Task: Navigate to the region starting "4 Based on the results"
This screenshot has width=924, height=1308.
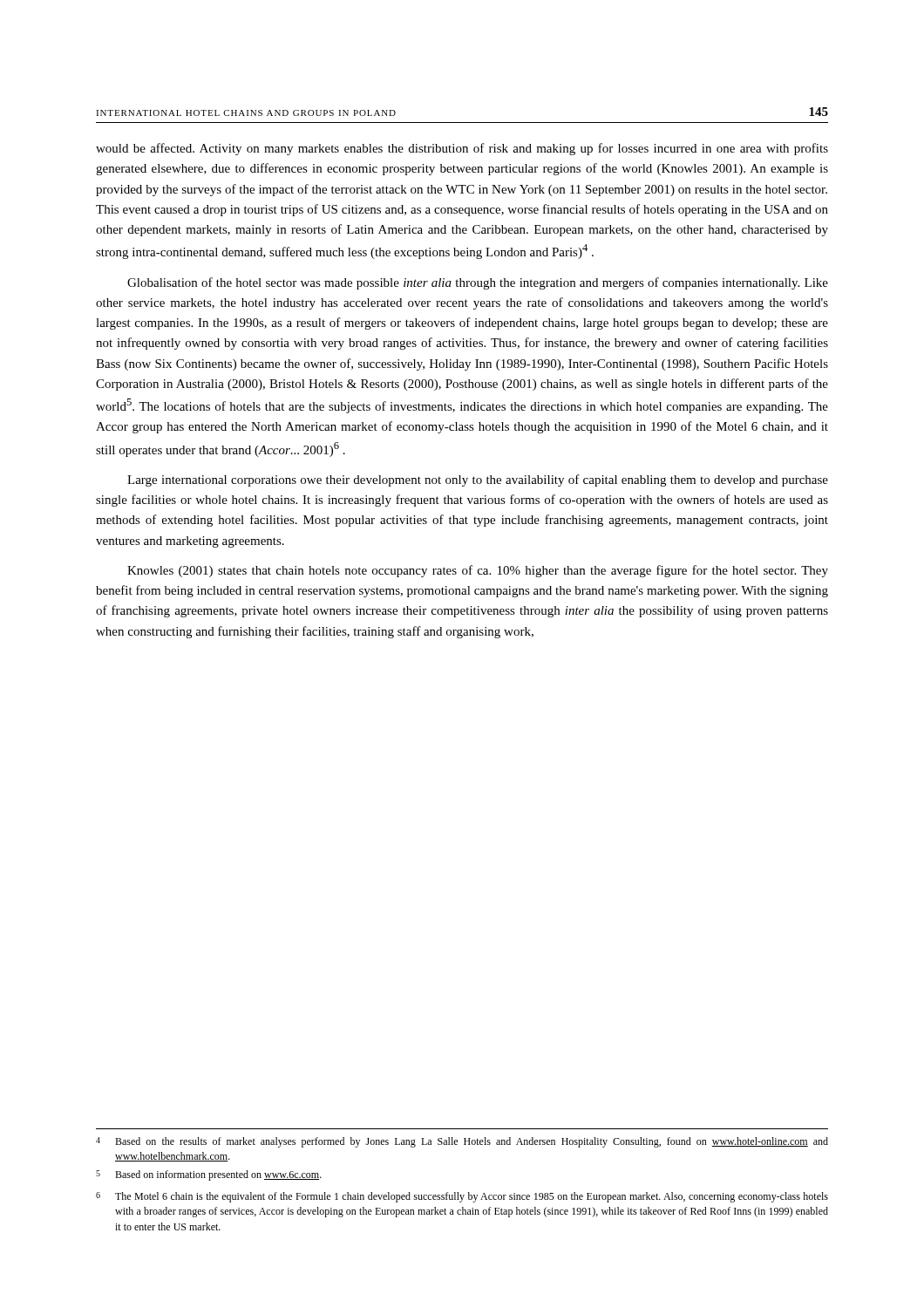Action: 462,1149
